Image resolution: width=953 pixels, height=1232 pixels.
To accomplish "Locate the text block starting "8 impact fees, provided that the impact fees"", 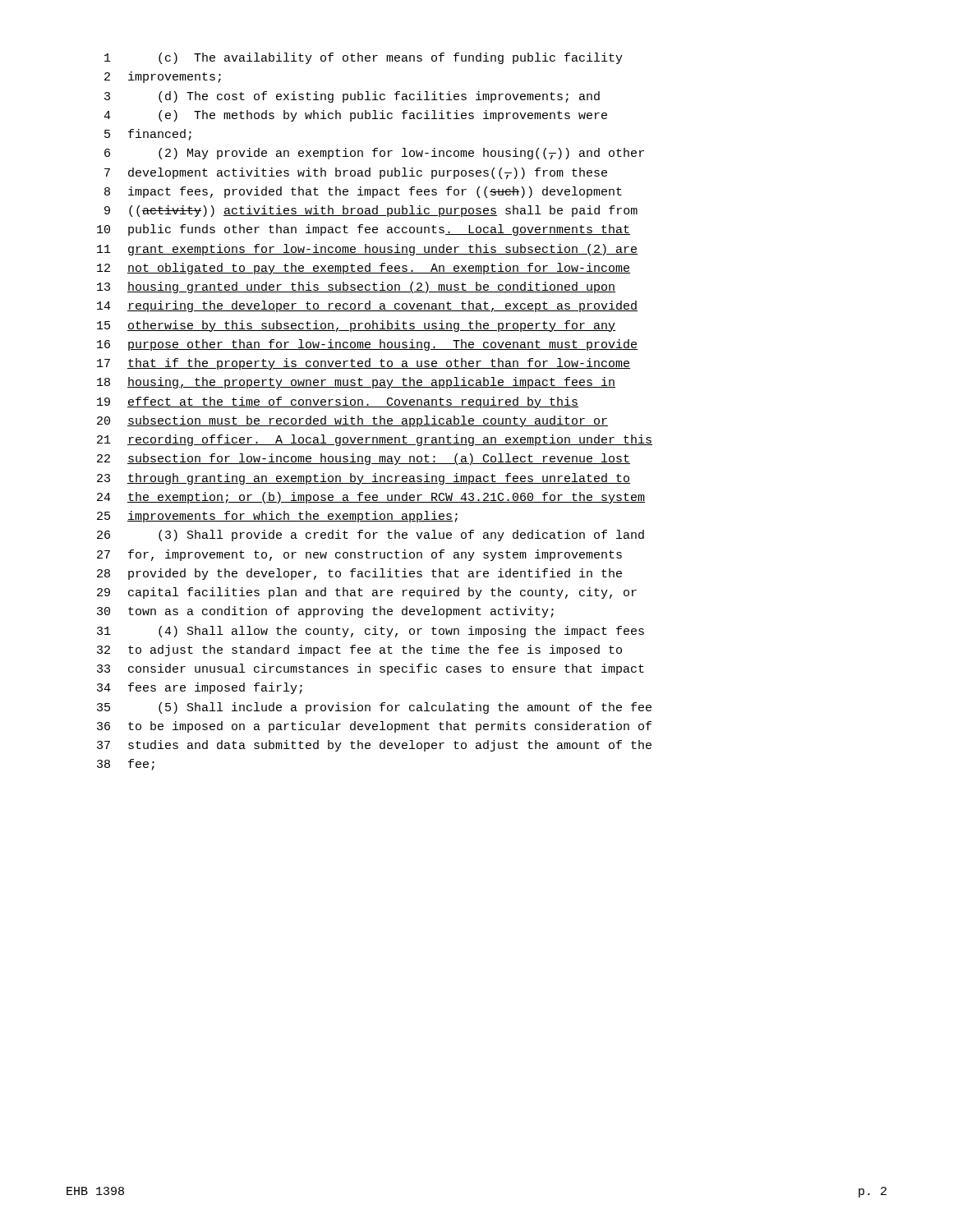I will pos(476,192).
